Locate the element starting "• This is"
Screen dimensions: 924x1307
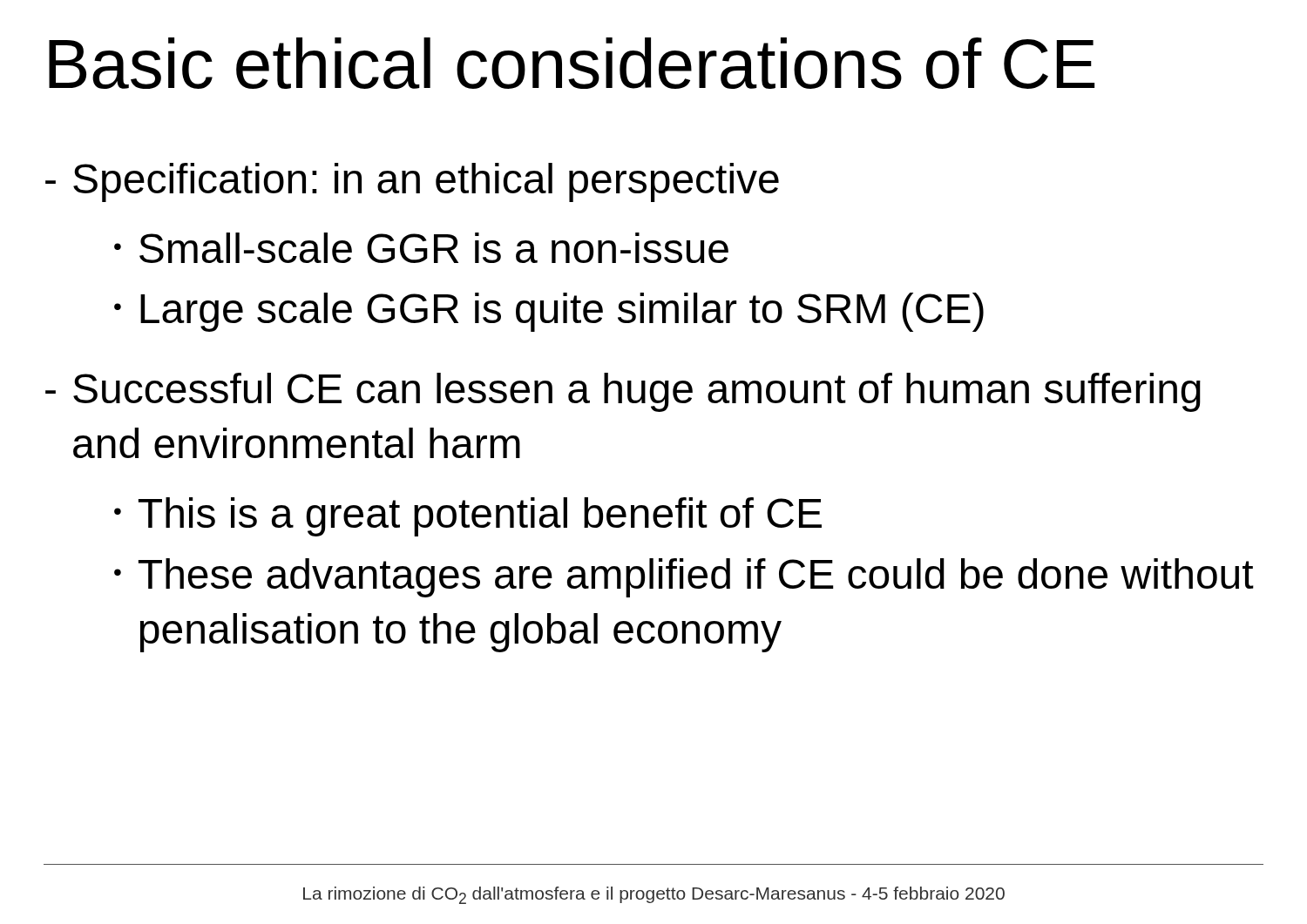tap(688, 514)
